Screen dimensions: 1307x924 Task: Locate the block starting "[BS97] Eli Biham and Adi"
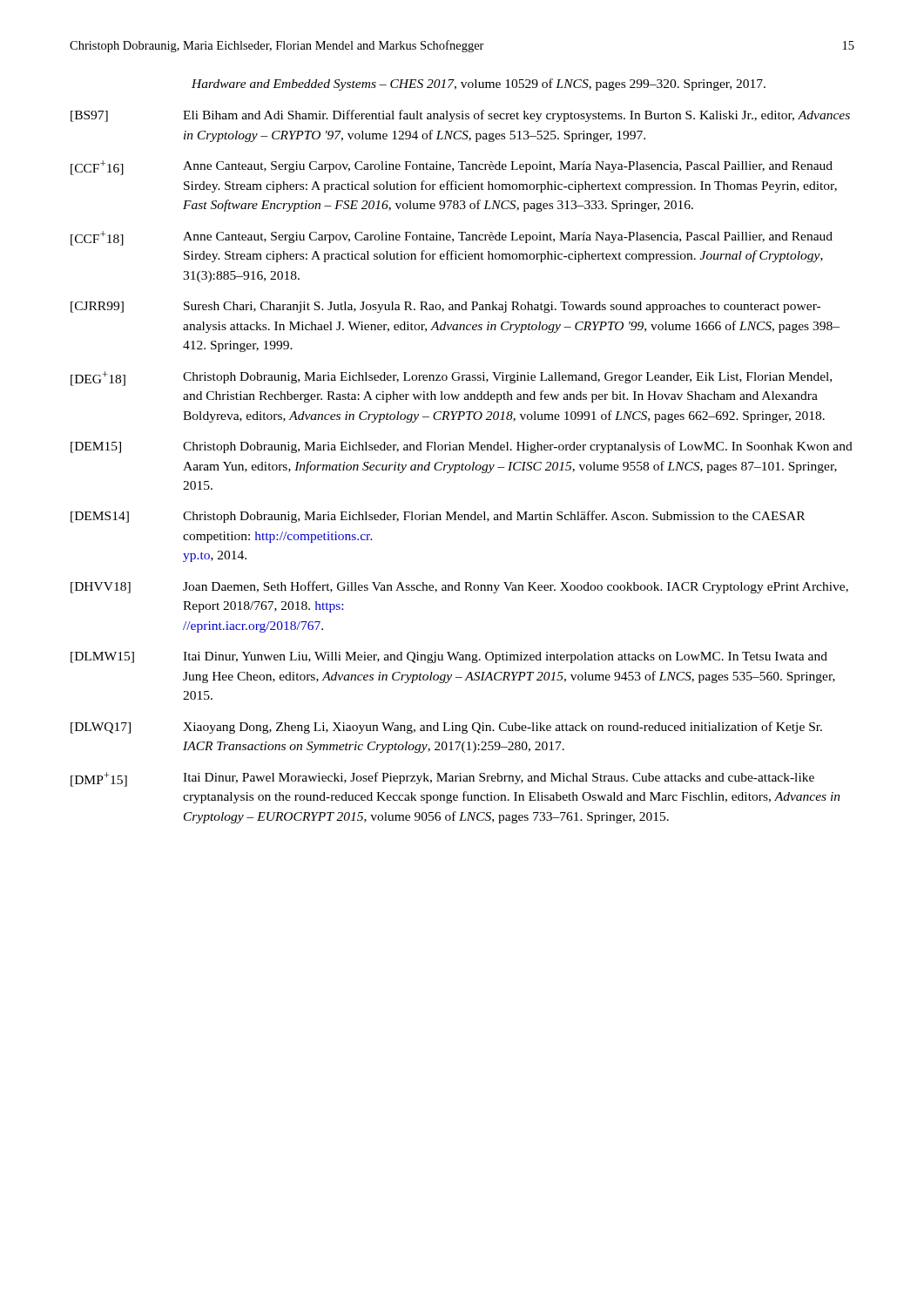click(x=462, y=125)
